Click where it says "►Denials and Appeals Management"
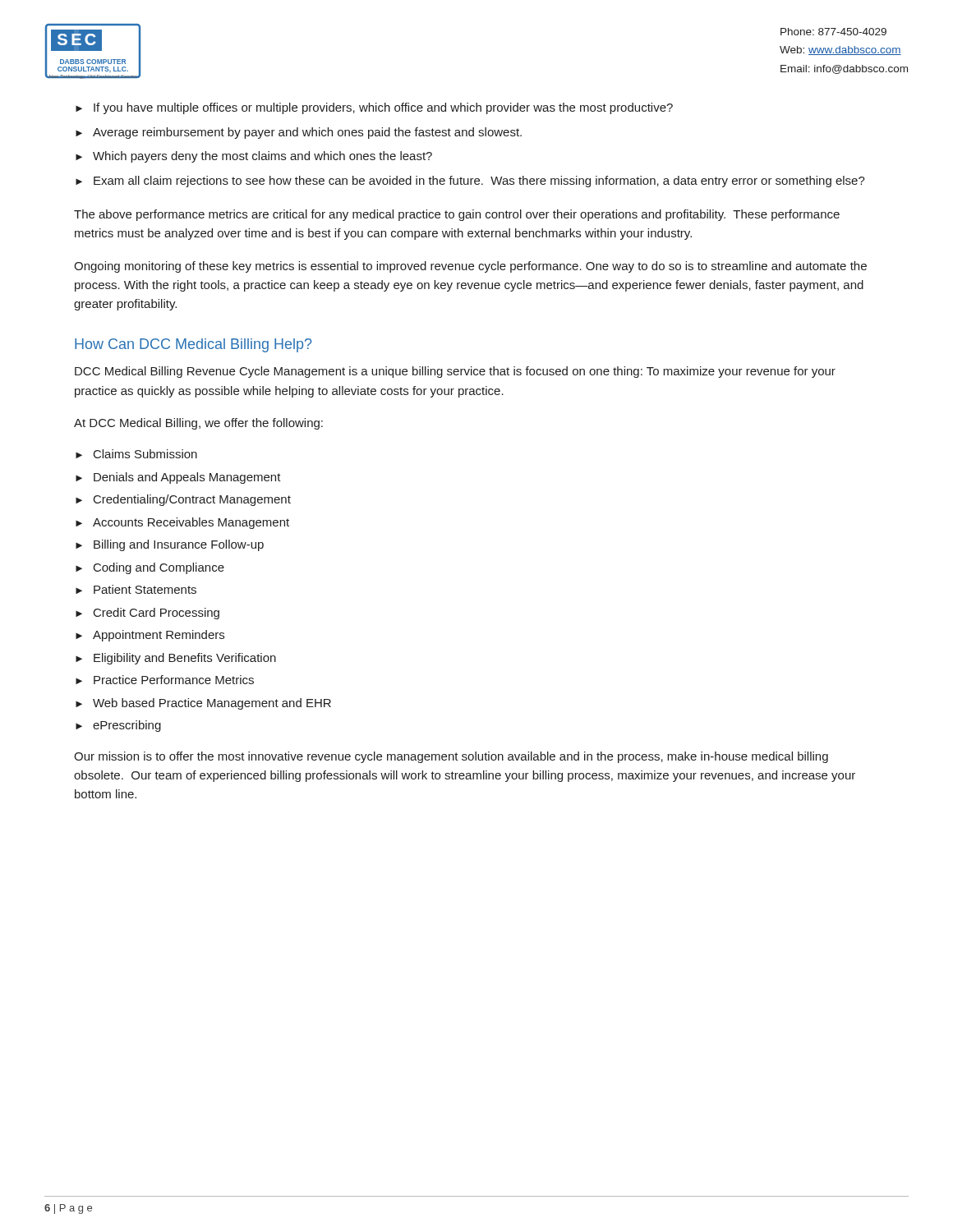953x1232 pixels. click(x=177, y=477)
